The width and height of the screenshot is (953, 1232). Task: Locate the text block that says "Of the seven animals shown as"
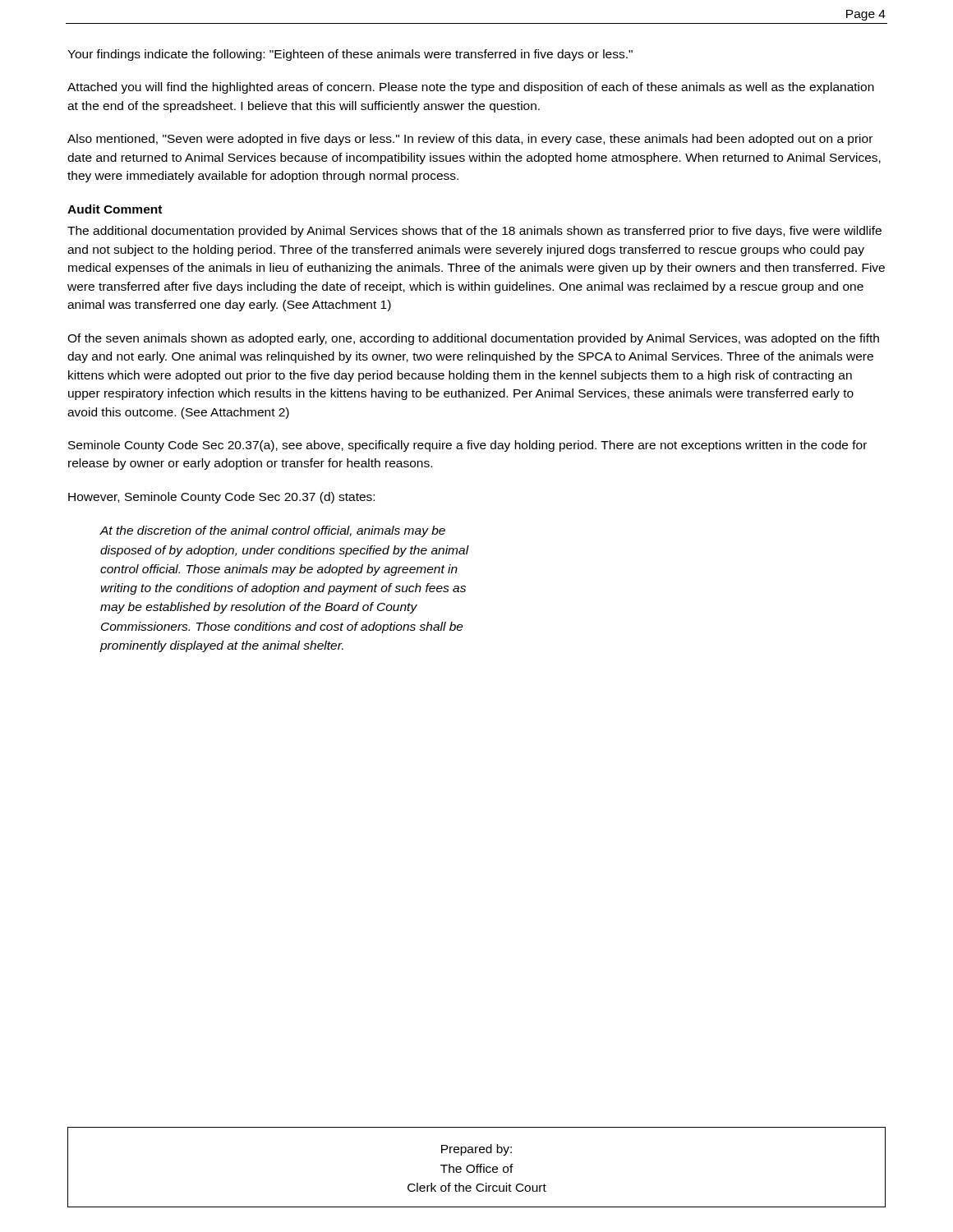coord(474,375)
